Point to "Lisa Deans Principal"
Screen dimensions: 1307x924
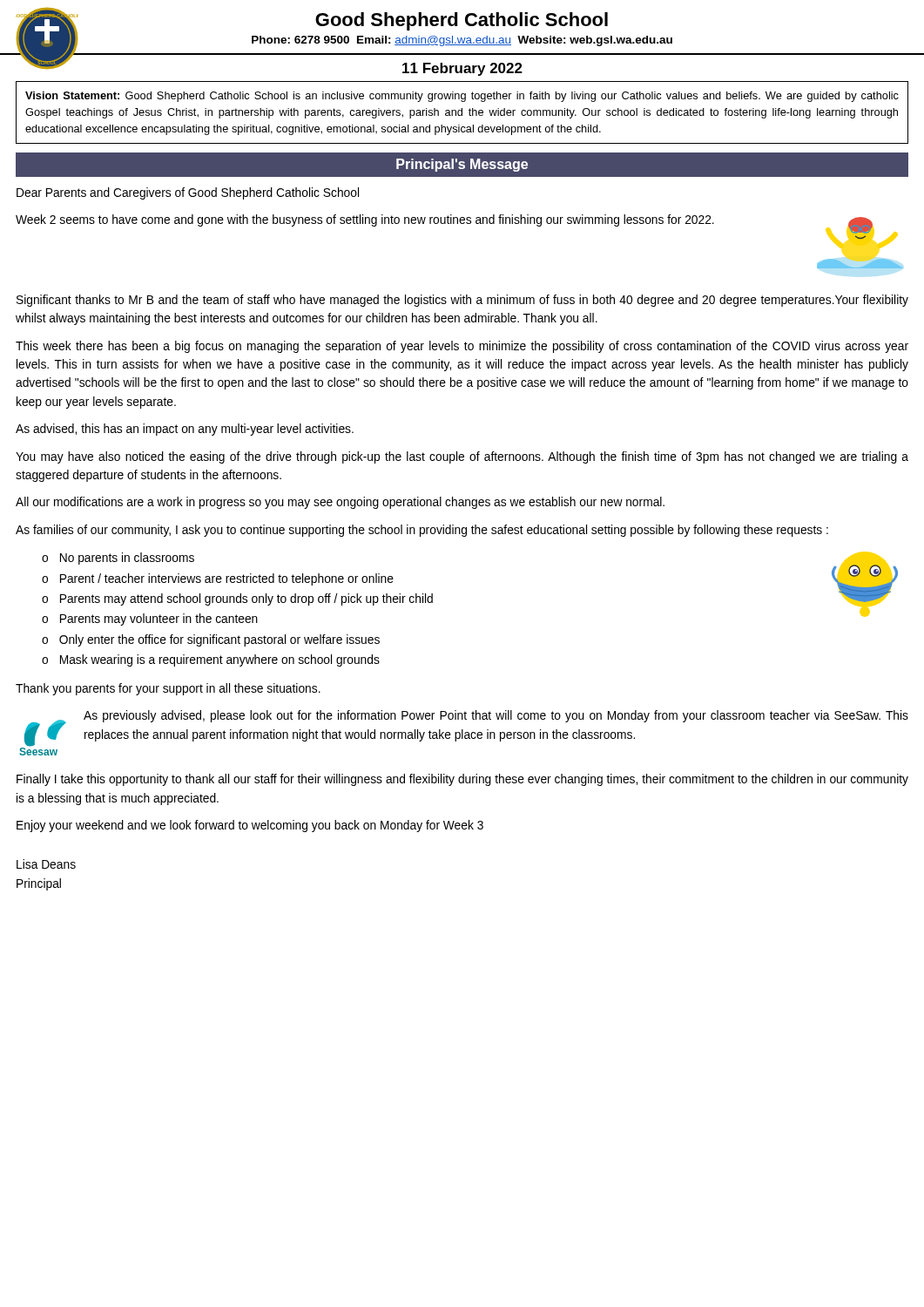[46, 875]
